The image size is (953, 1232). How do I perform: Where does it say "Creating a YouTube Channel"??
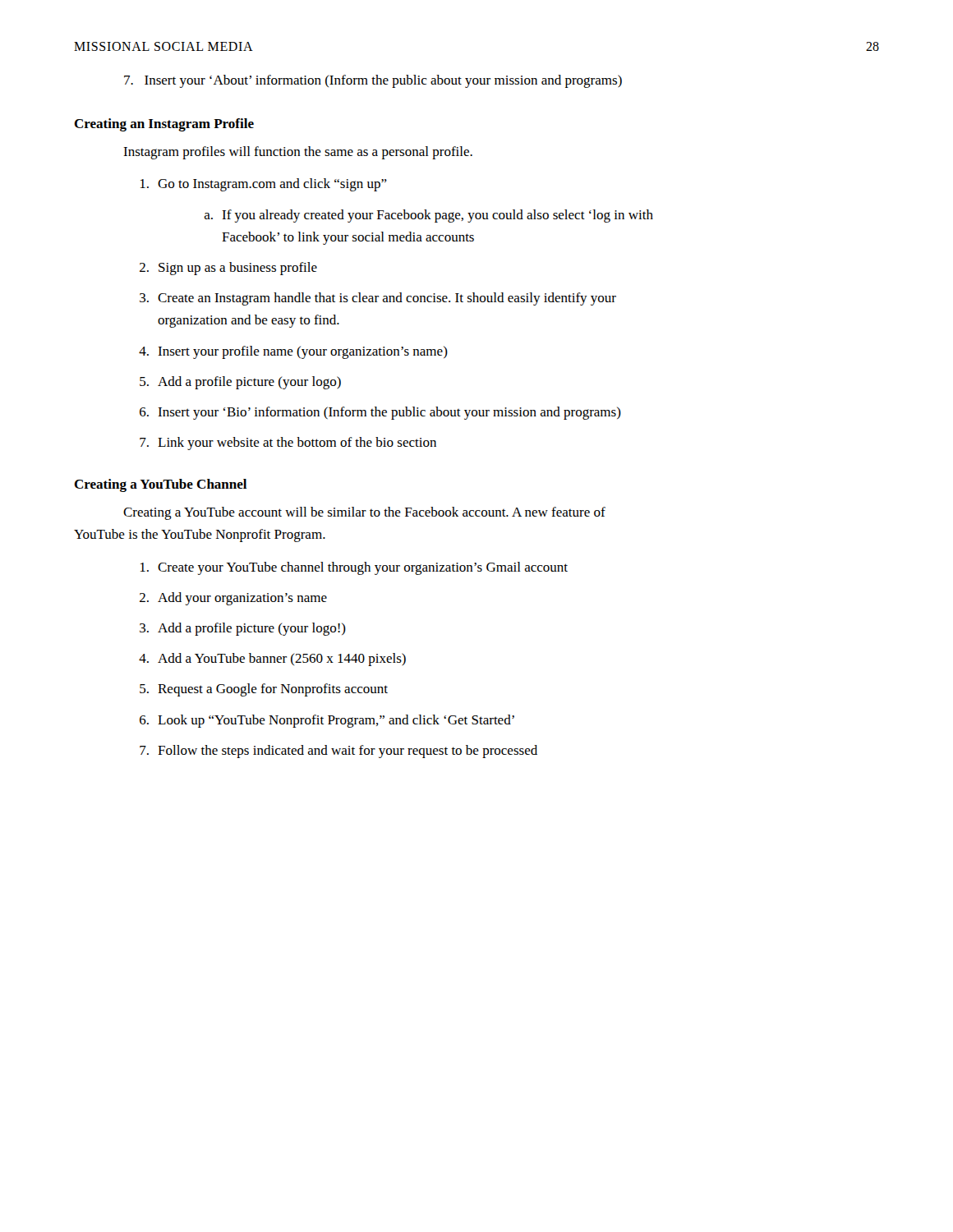click(x=160, y=484)
